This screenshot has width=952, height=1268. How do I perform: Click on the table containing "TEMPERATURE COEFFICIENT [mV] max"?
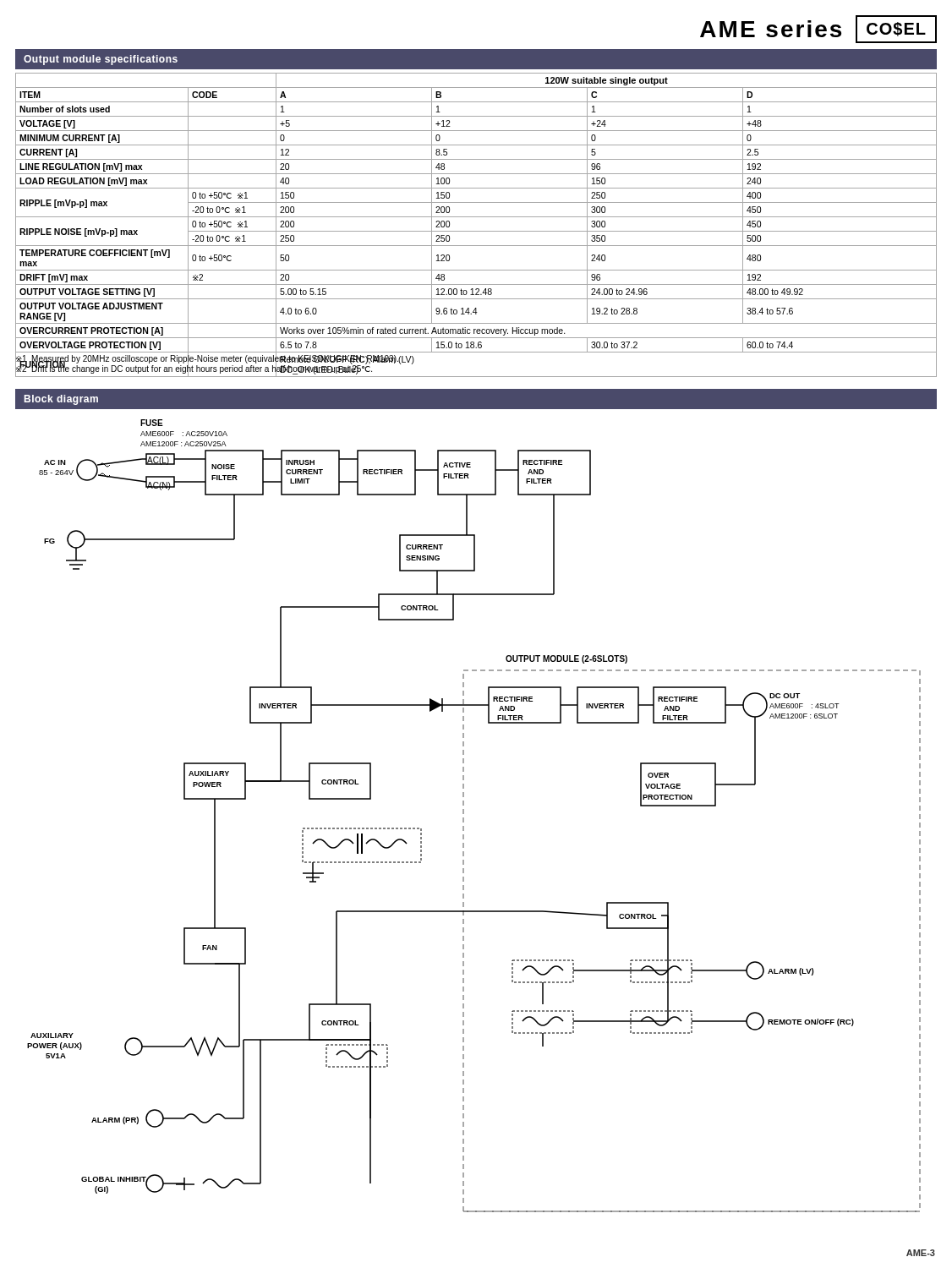476,225
